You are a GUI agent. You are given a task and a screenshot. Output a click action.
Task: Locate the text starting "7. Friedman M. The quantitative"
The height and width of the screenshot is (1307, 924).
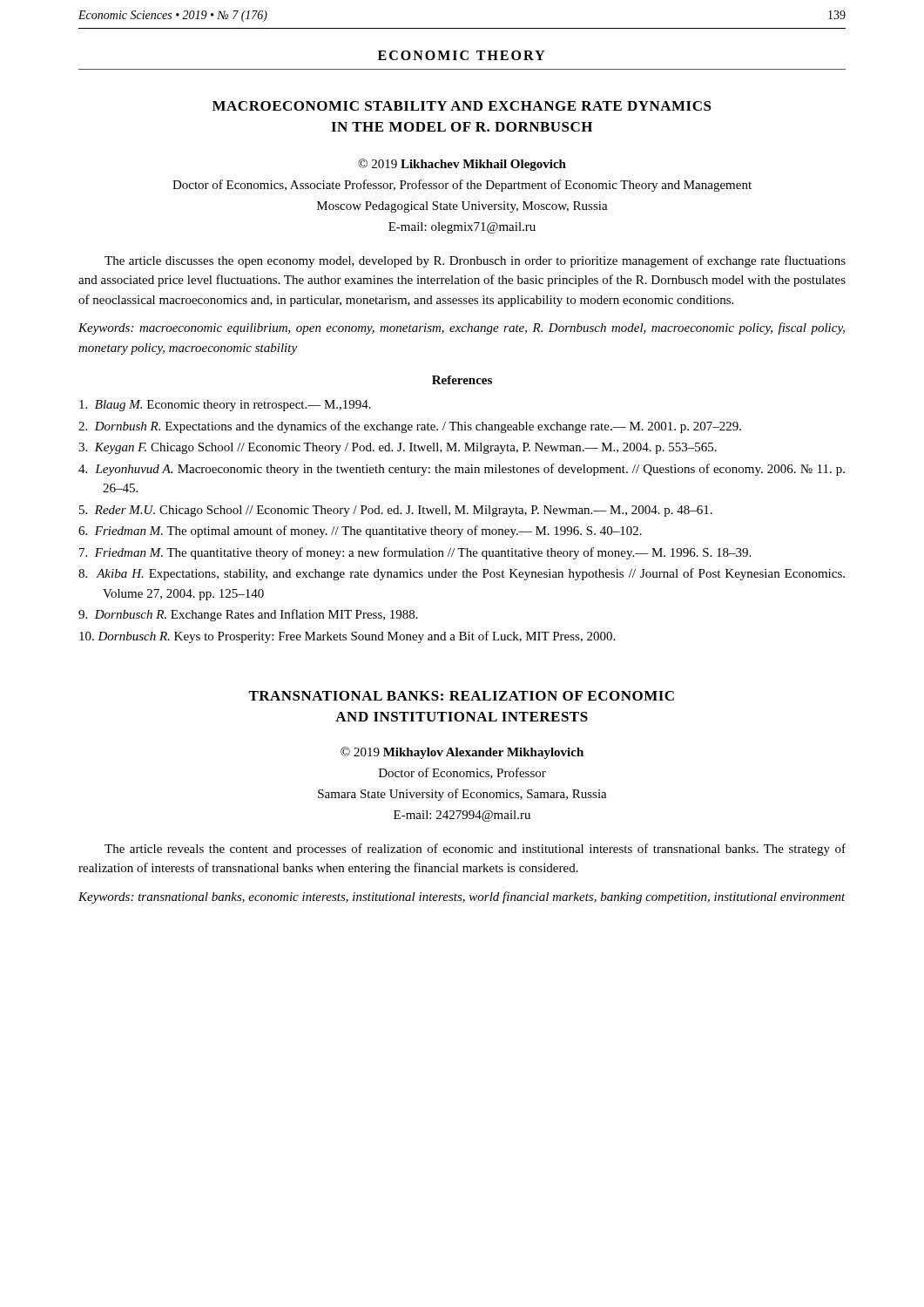point(415,552)
